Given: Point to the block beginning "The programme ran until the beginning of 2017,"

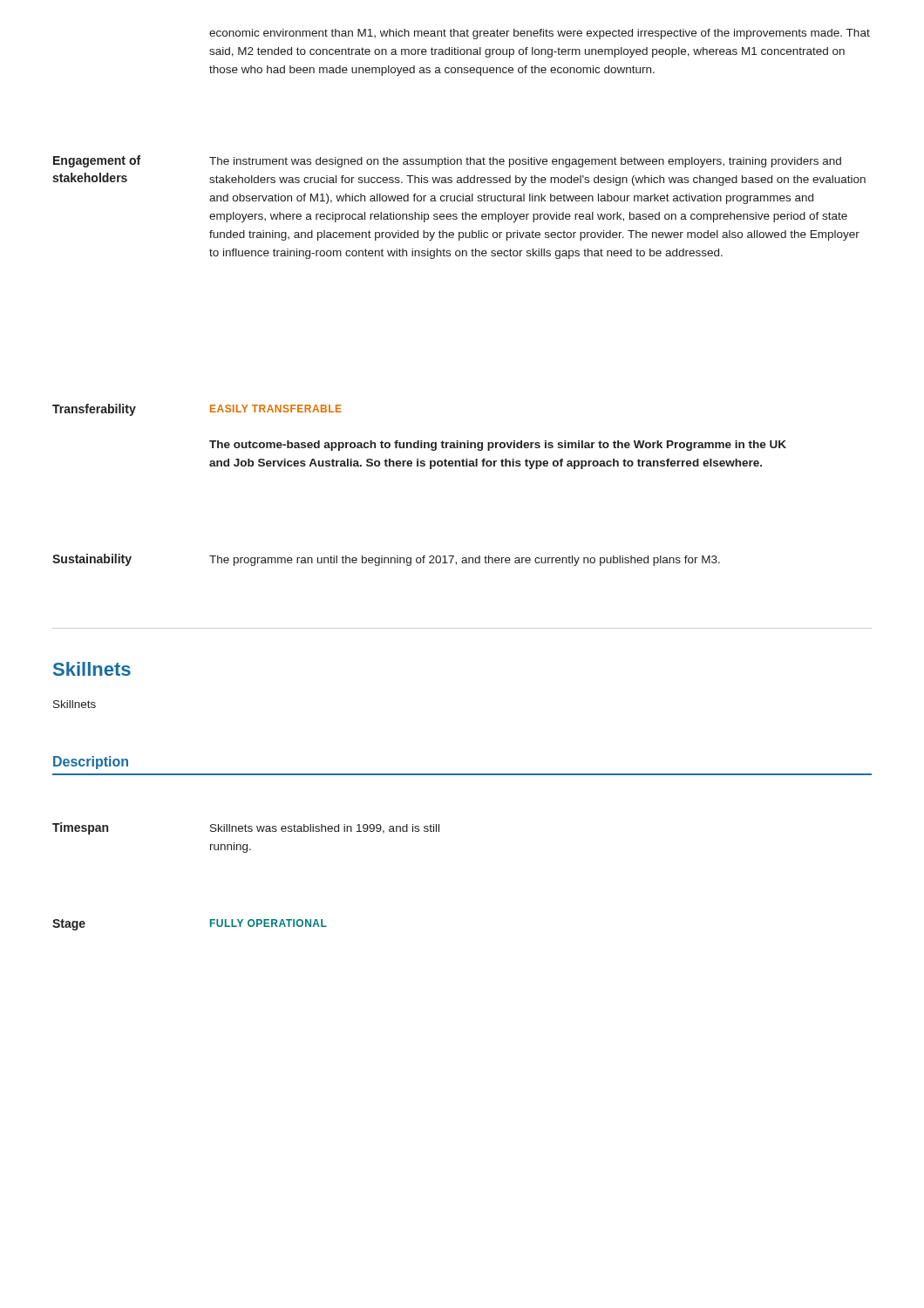Looking at the screenshot, I should (465, 559).
